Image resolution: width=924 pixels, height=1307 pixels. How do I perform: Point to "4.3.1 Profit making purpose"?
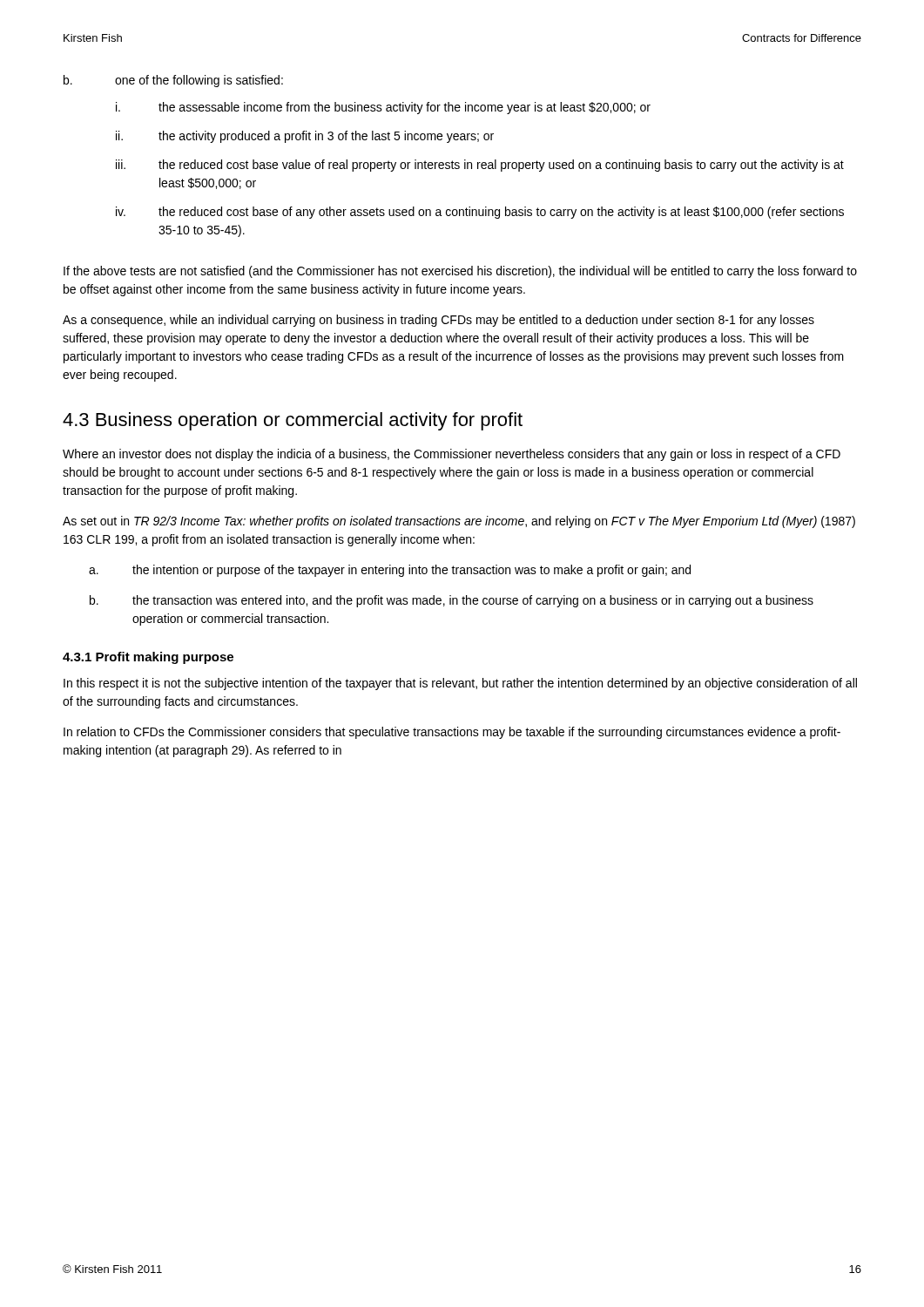148,658
